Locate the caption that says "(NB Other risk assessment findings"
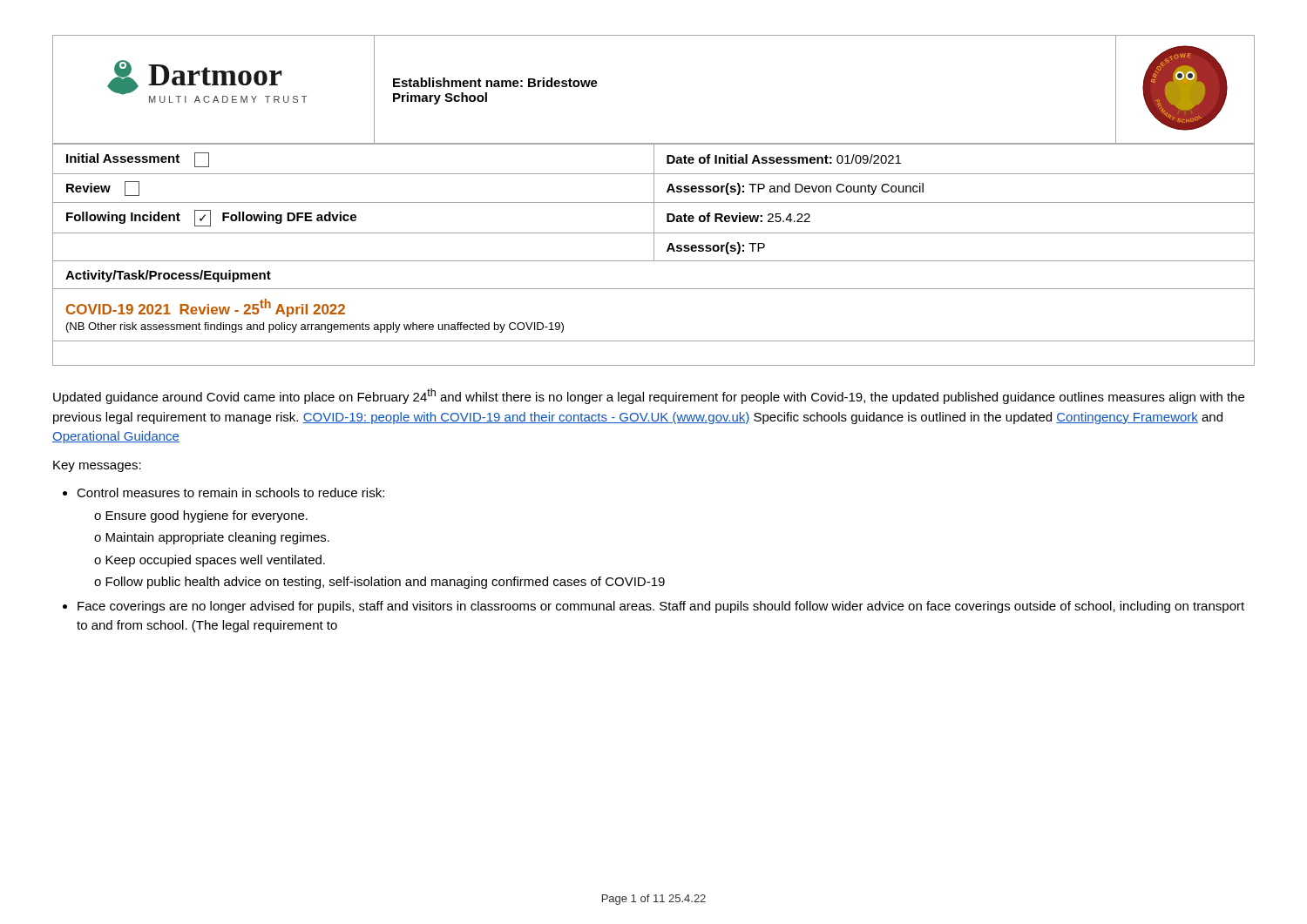This screenshot has height=924, width=1307. [315, 327]
